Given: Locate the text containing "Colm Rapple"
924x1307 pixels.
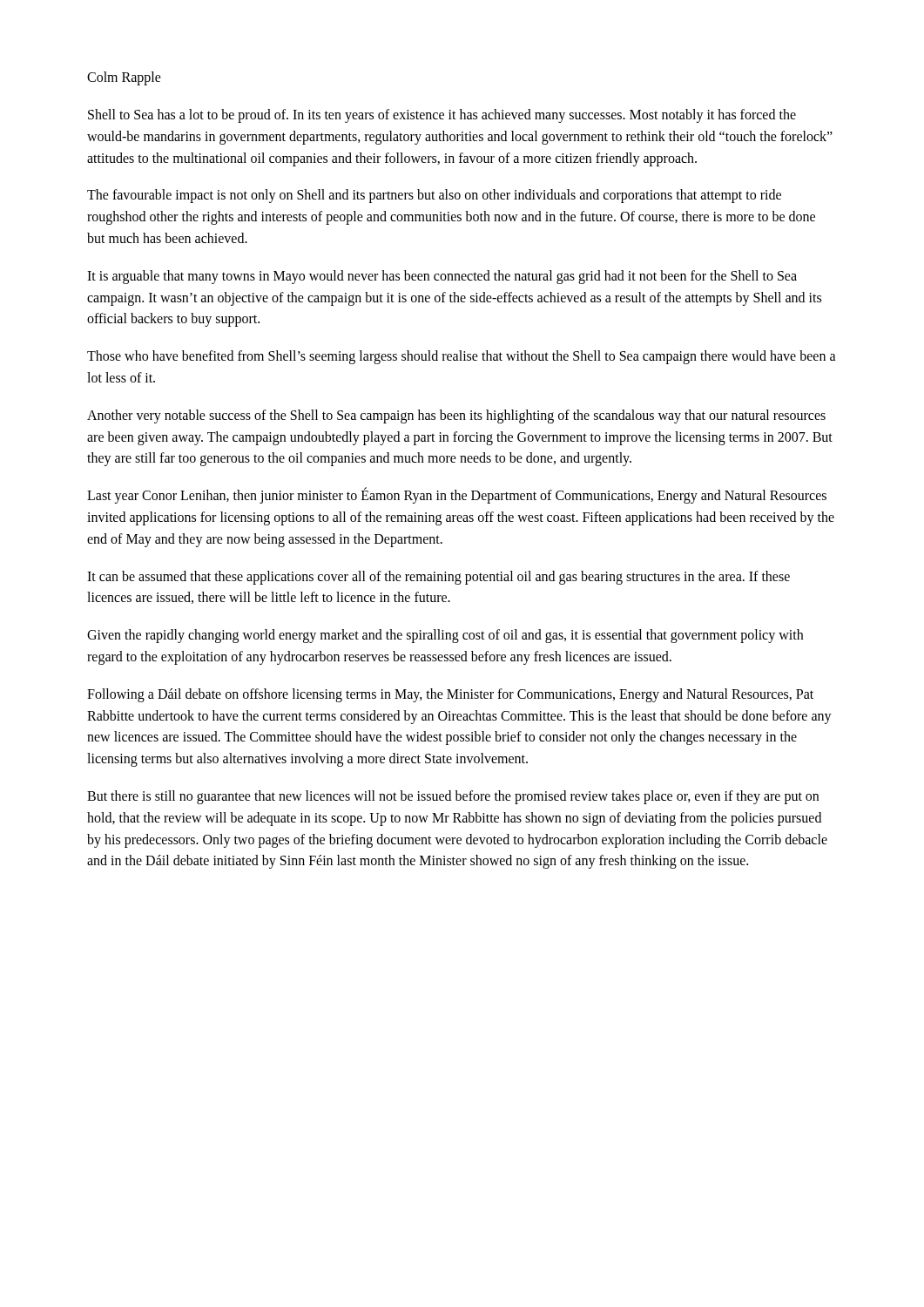Looking at the screenshot, I should tap(124, 77).
